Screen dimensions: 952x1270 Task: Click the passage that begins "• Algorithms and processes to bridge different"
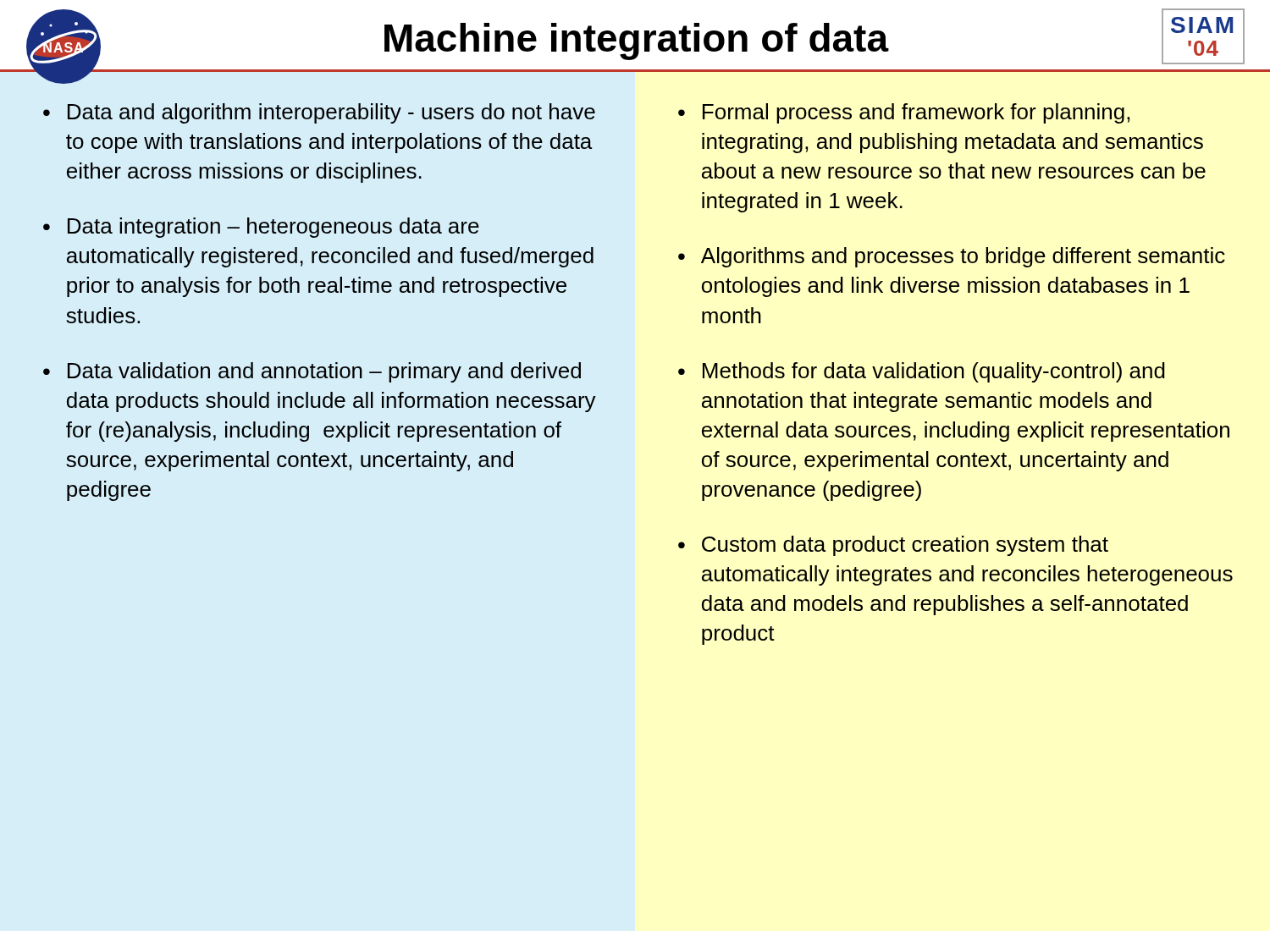[957, 286]
